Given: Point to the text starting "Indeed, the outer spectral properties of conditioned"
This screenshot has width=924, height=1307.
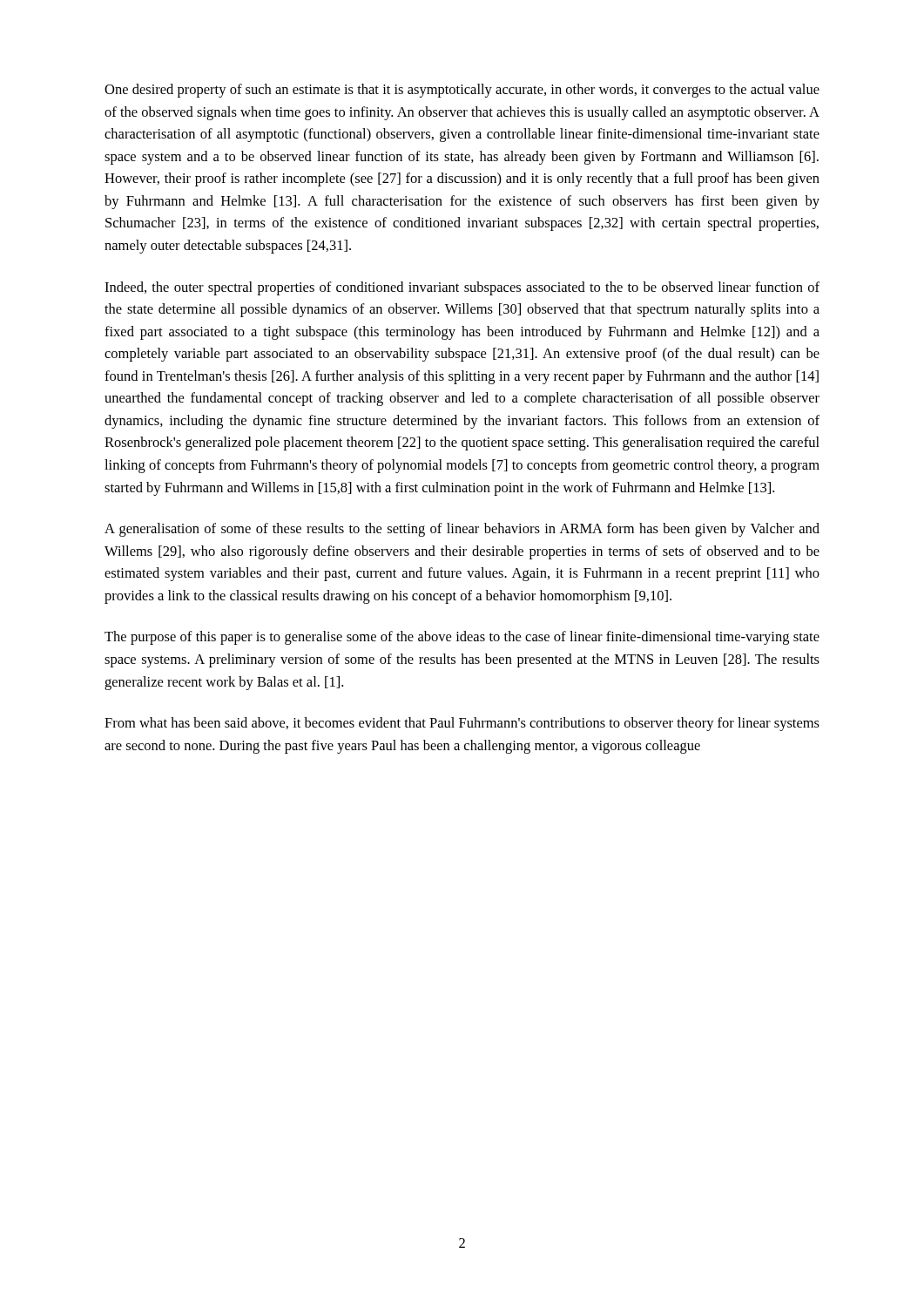Looking at the screenshot, I should pos(462,387).
